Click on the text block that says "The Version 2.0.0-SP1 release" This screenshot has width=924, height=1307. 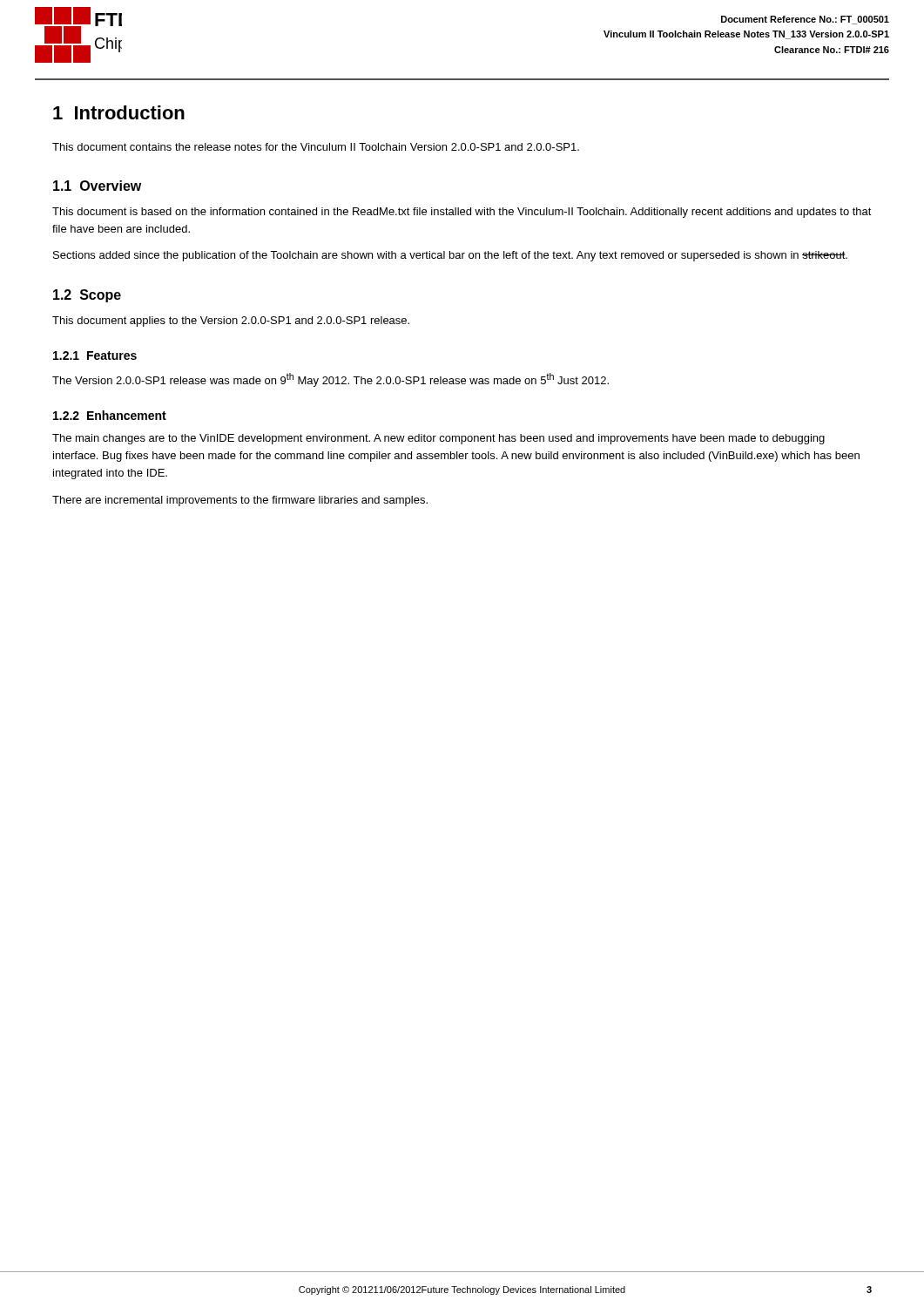coord(331,379)
